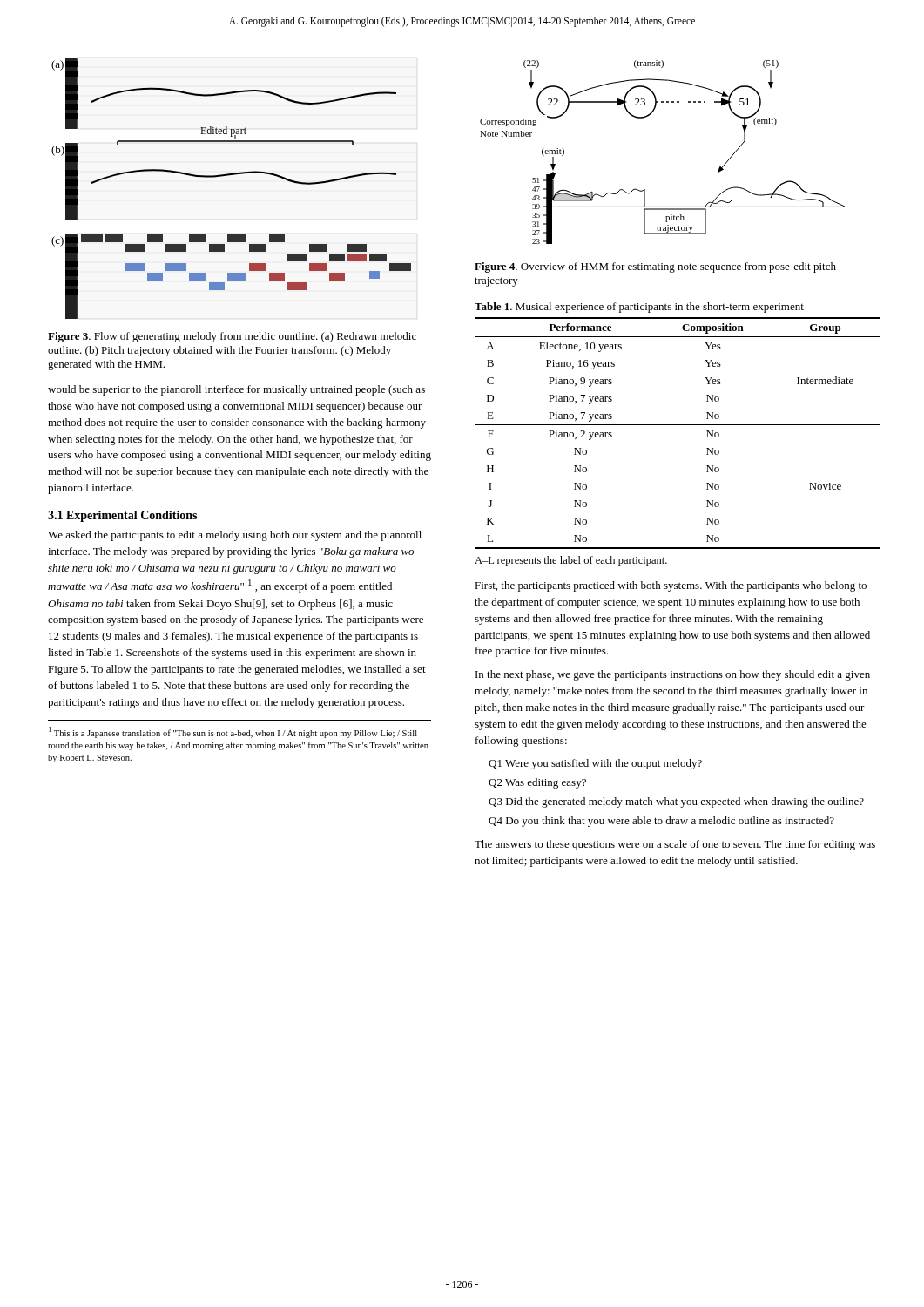This screenshot has width=924, height=1307.
Task: Select the element starting "1 This is a Japanese translation of"
Action: point(238,744)
